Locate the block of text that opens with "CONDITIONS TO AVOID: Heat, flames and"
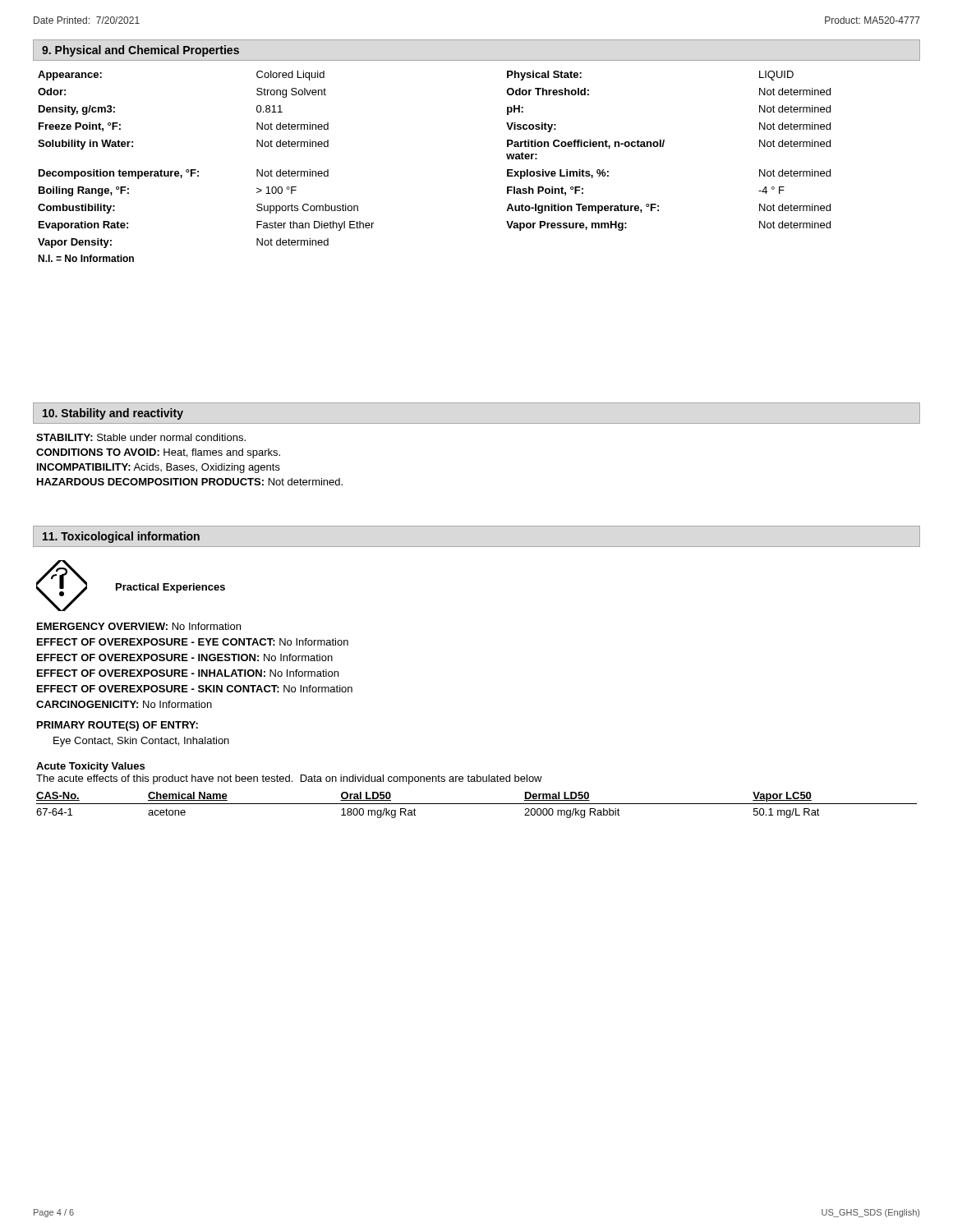Screen dimensions: 1232x953 pos(159,452)
